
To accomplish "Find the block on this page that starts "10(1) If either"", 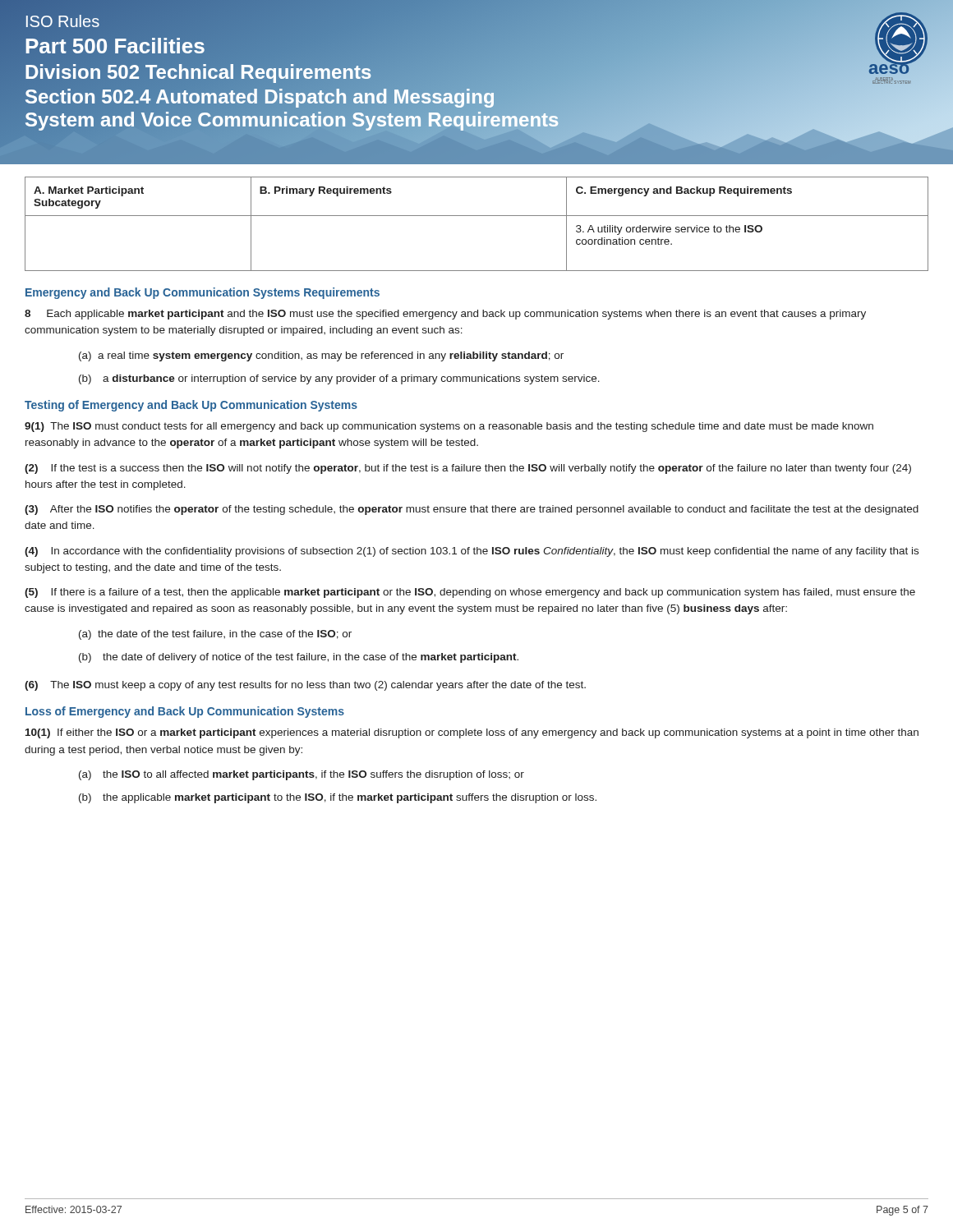I will coord(472,741).
